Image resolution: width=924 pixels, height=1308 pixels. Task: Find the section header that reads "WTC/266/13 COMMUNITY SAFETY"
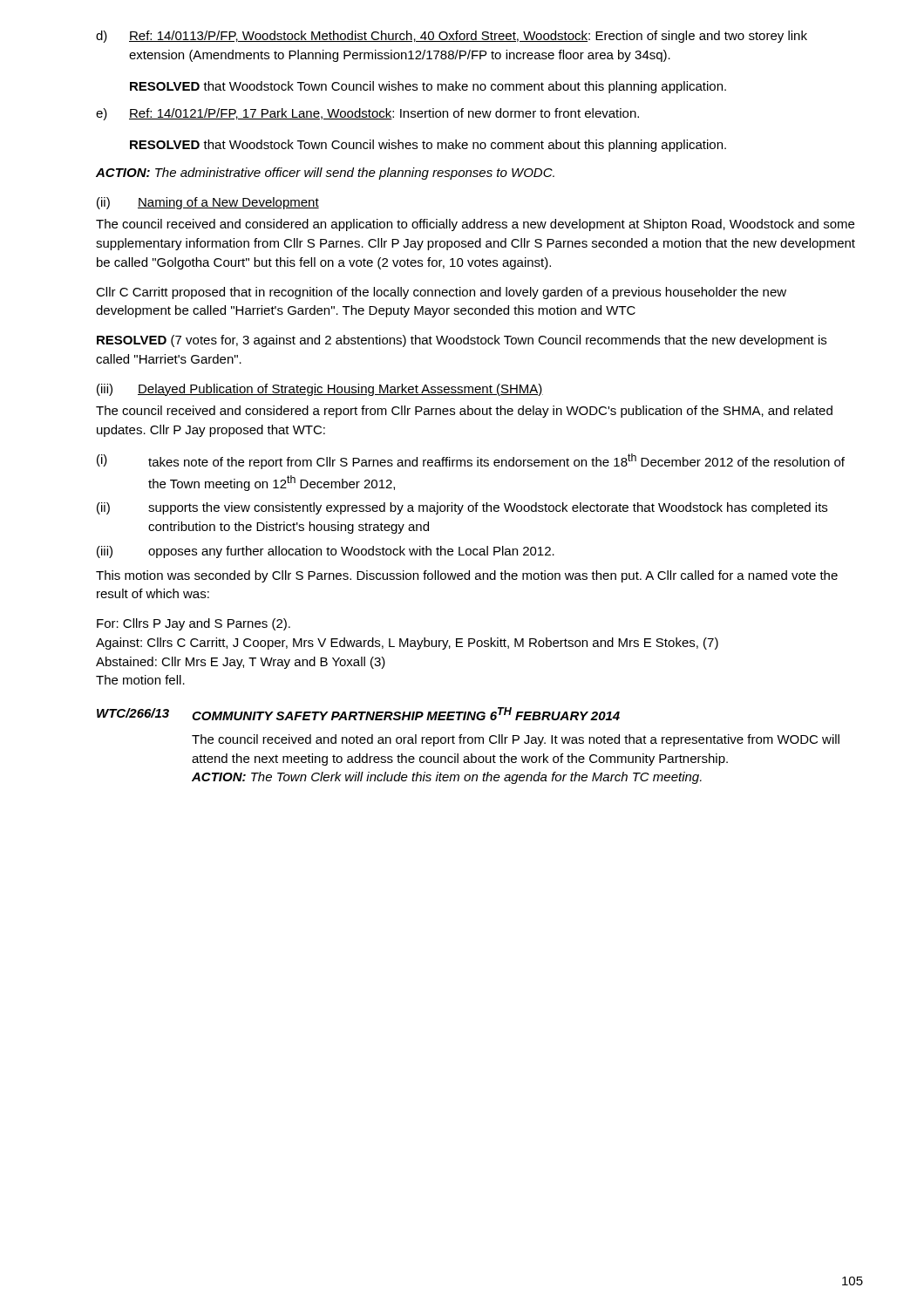tap(479, 745)
